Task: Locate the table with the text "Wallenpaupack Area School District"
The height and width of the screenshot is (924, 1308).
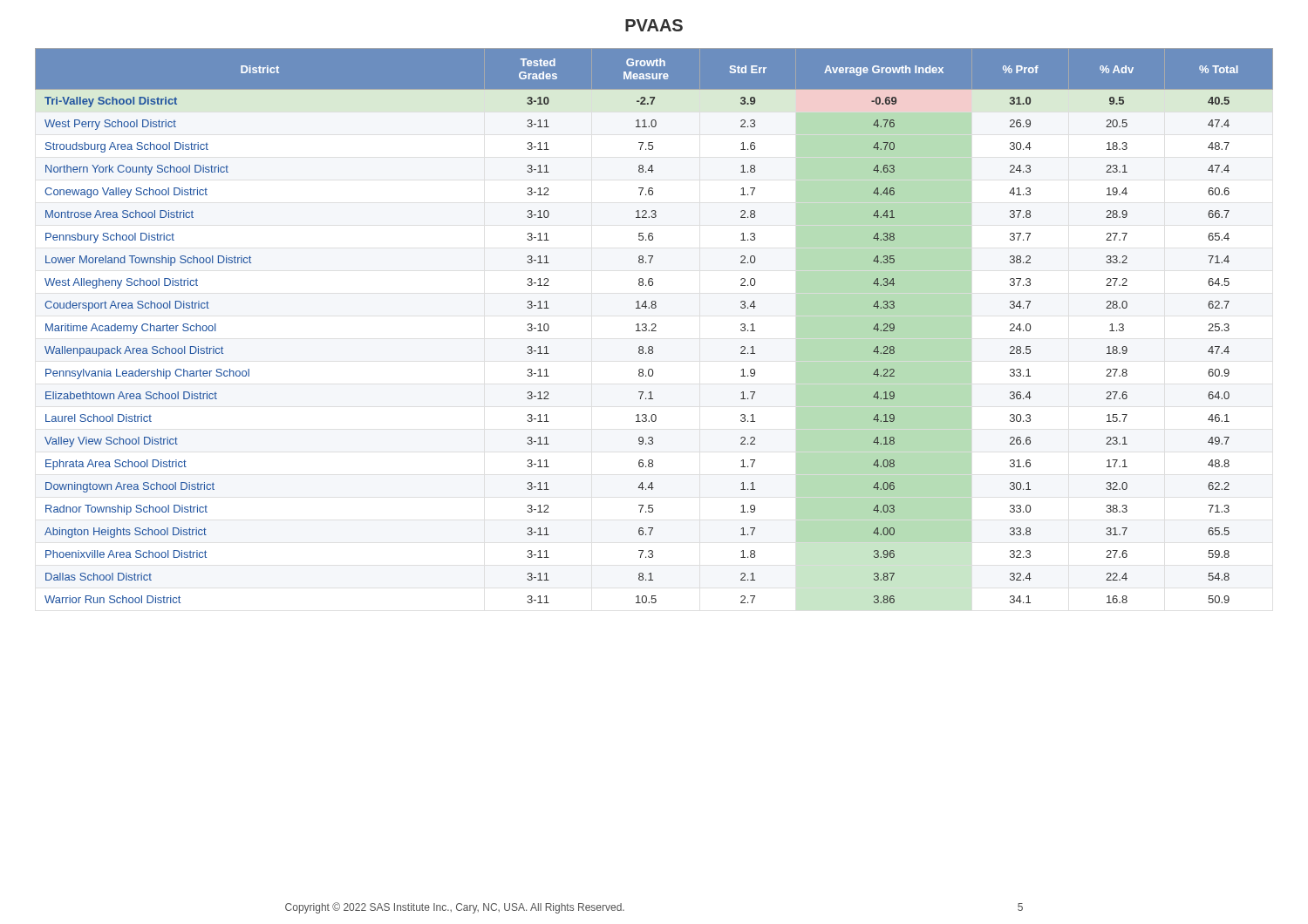Action: (x=654, y=329)
